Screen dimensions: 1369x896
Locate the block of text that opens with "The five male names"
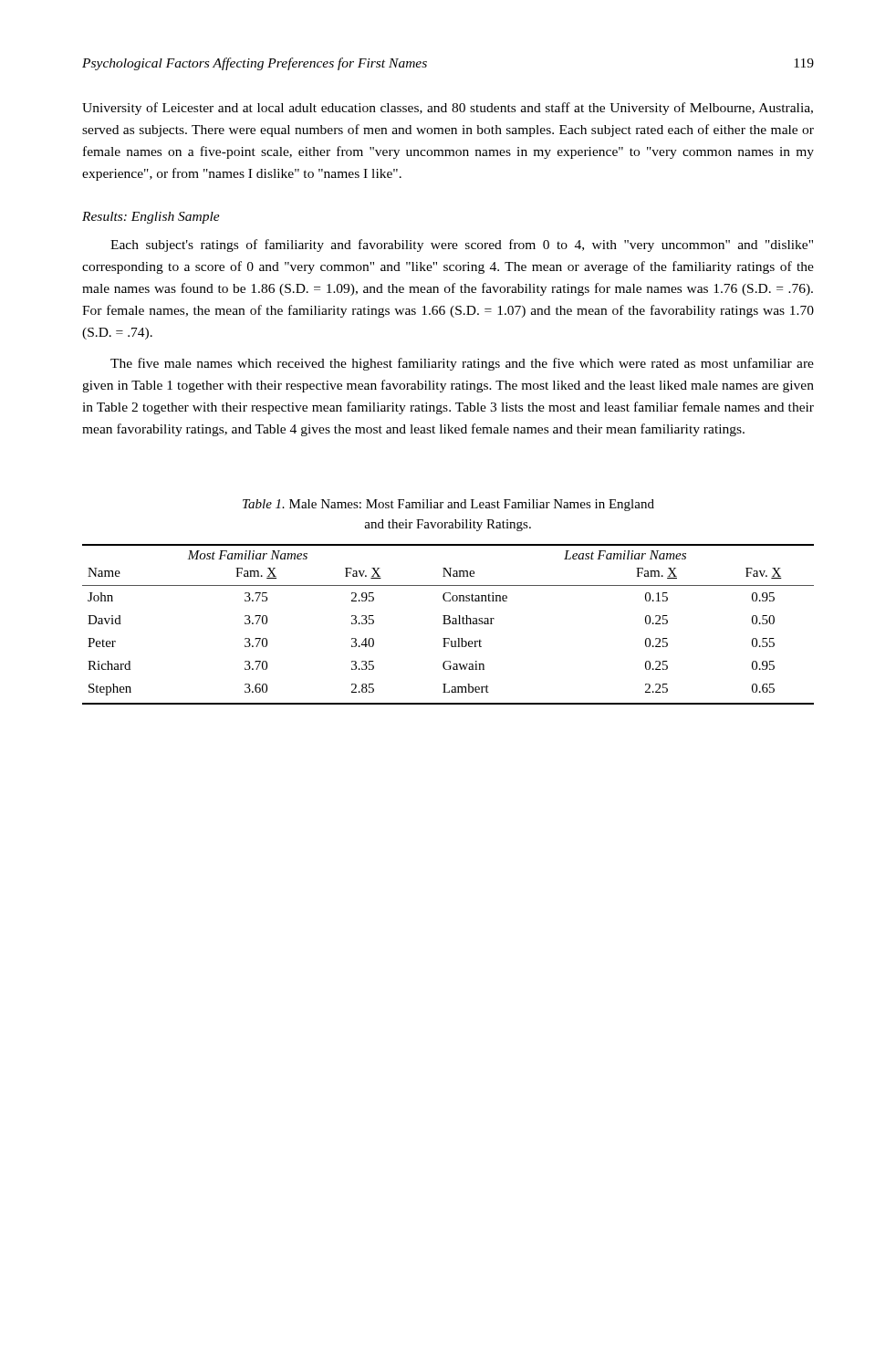coord(448,396)
